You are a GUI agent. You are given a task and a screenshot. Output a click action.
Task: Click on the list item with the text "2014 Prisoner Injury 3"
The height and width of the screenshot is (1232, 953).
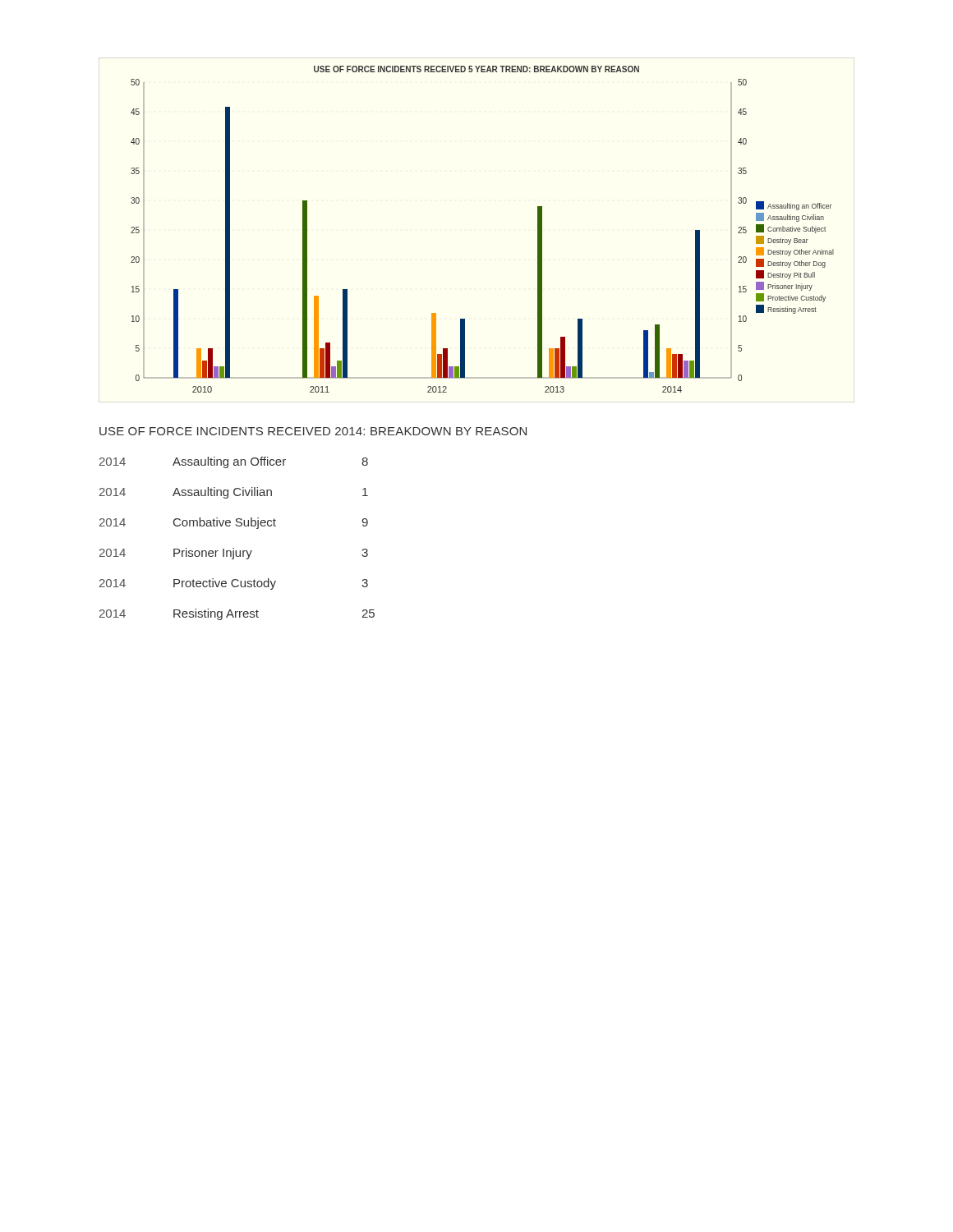[x=234, y=554]
